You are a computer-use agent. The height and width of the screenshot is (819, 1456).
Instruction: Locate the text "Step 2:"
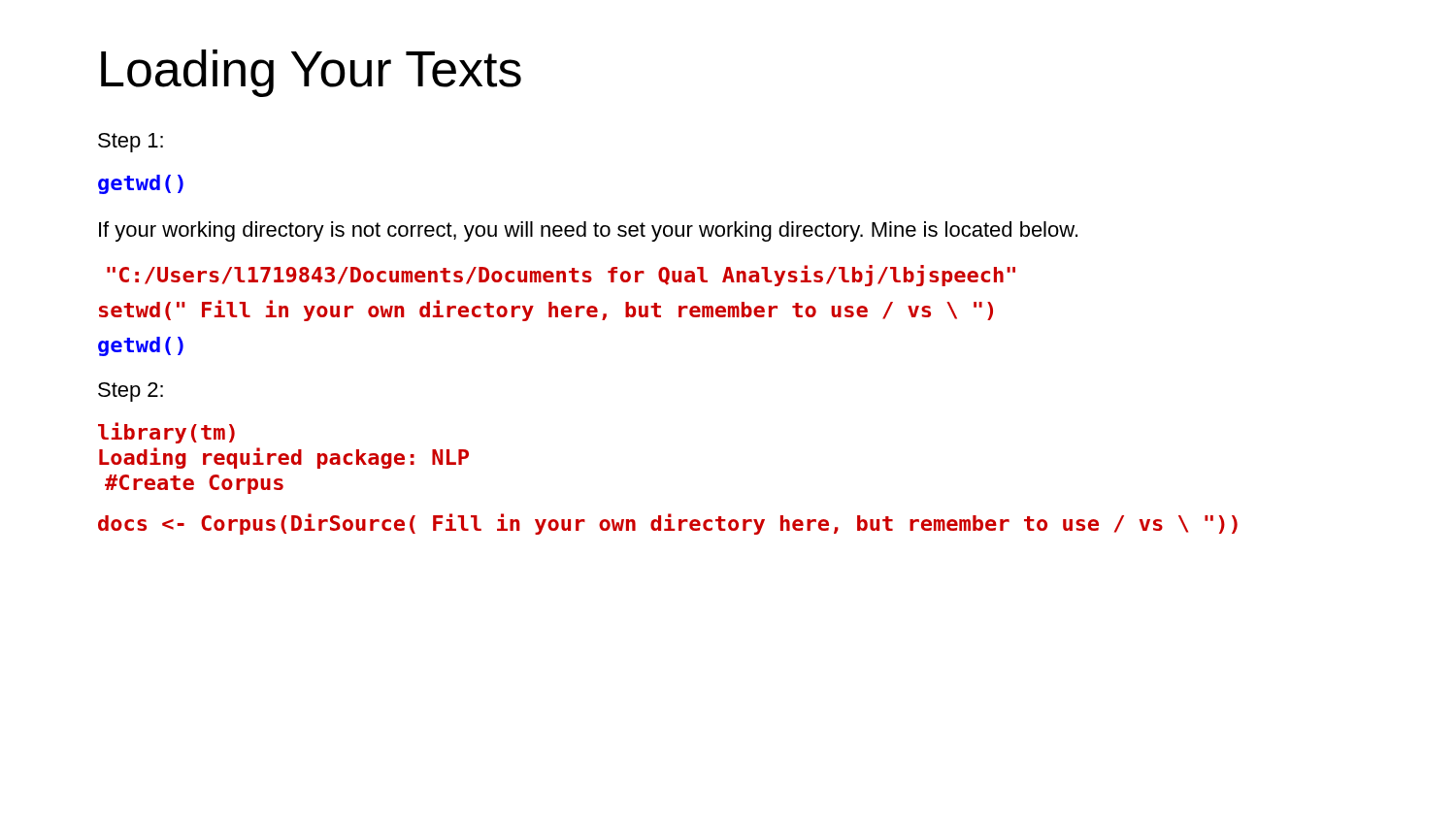click(131, 392)
